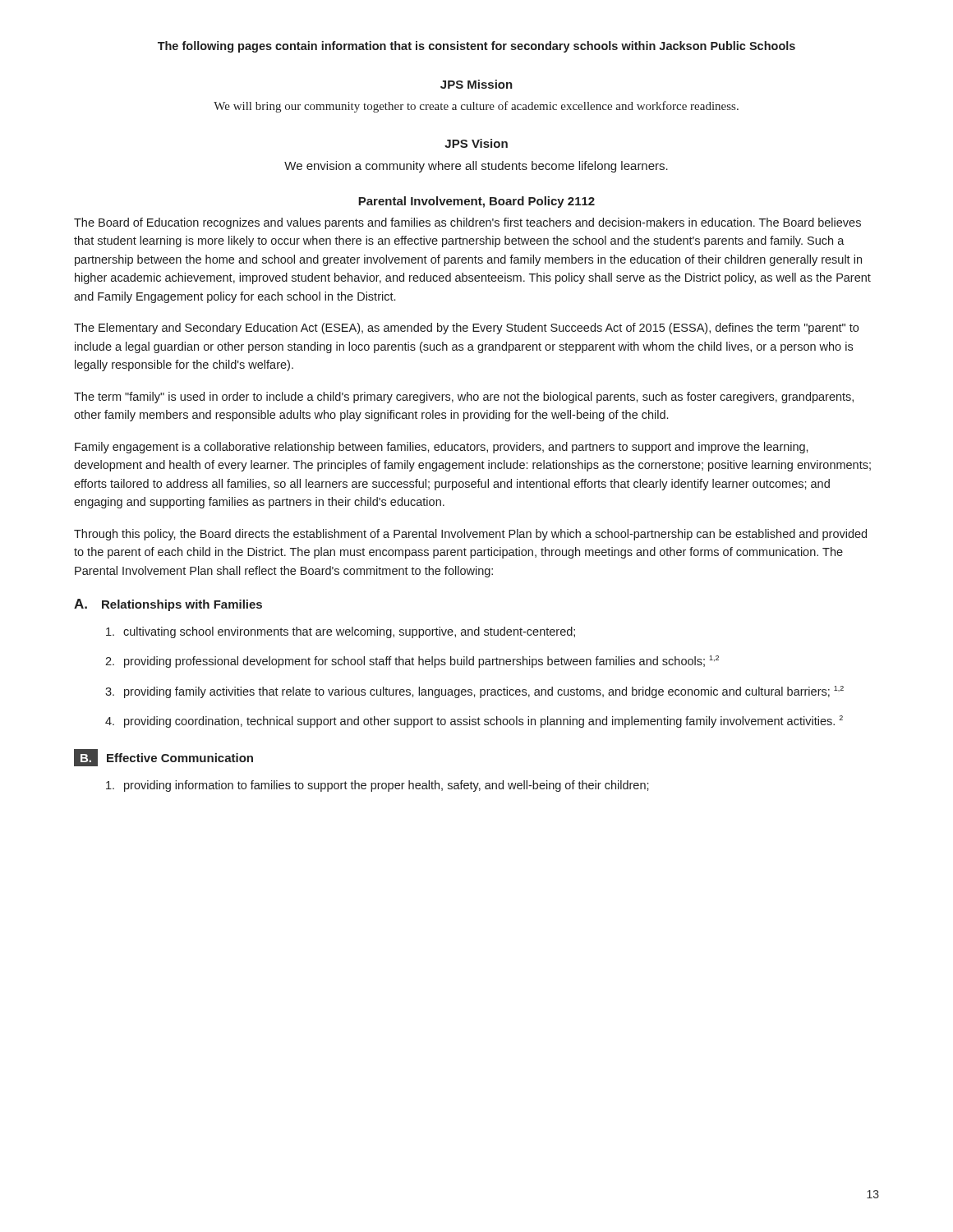This screenshot has width=953, height=1232.
Task: Click the passage that begins "The term "family""
Action: pyautogui.click(x=464, y=406)
